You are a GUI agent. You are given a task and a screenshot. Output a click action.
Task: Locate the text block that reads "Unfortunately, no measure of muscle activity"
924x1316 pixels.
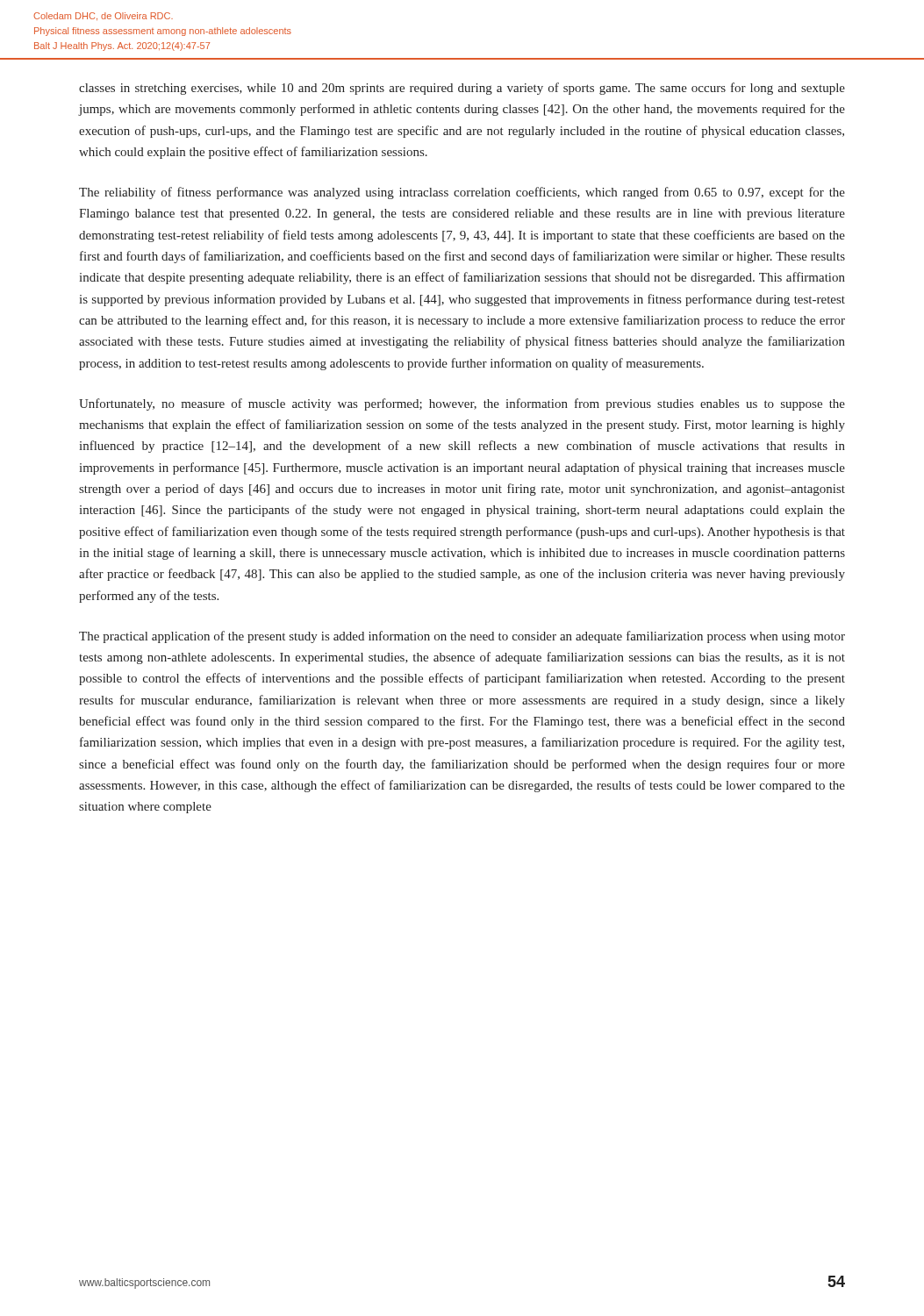pos(462,499)
